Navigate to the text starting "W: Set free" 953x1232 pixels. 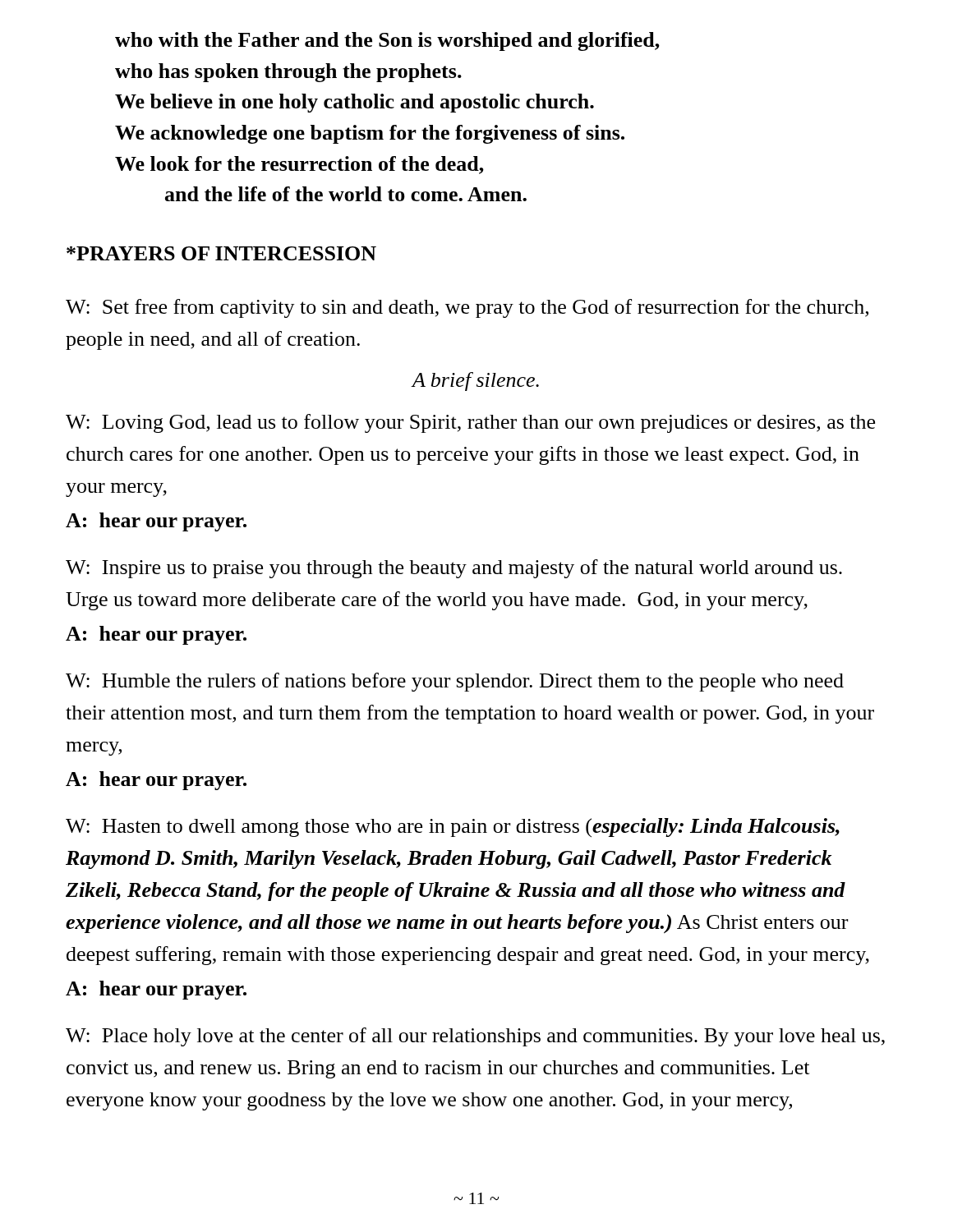tap(468, 323)
